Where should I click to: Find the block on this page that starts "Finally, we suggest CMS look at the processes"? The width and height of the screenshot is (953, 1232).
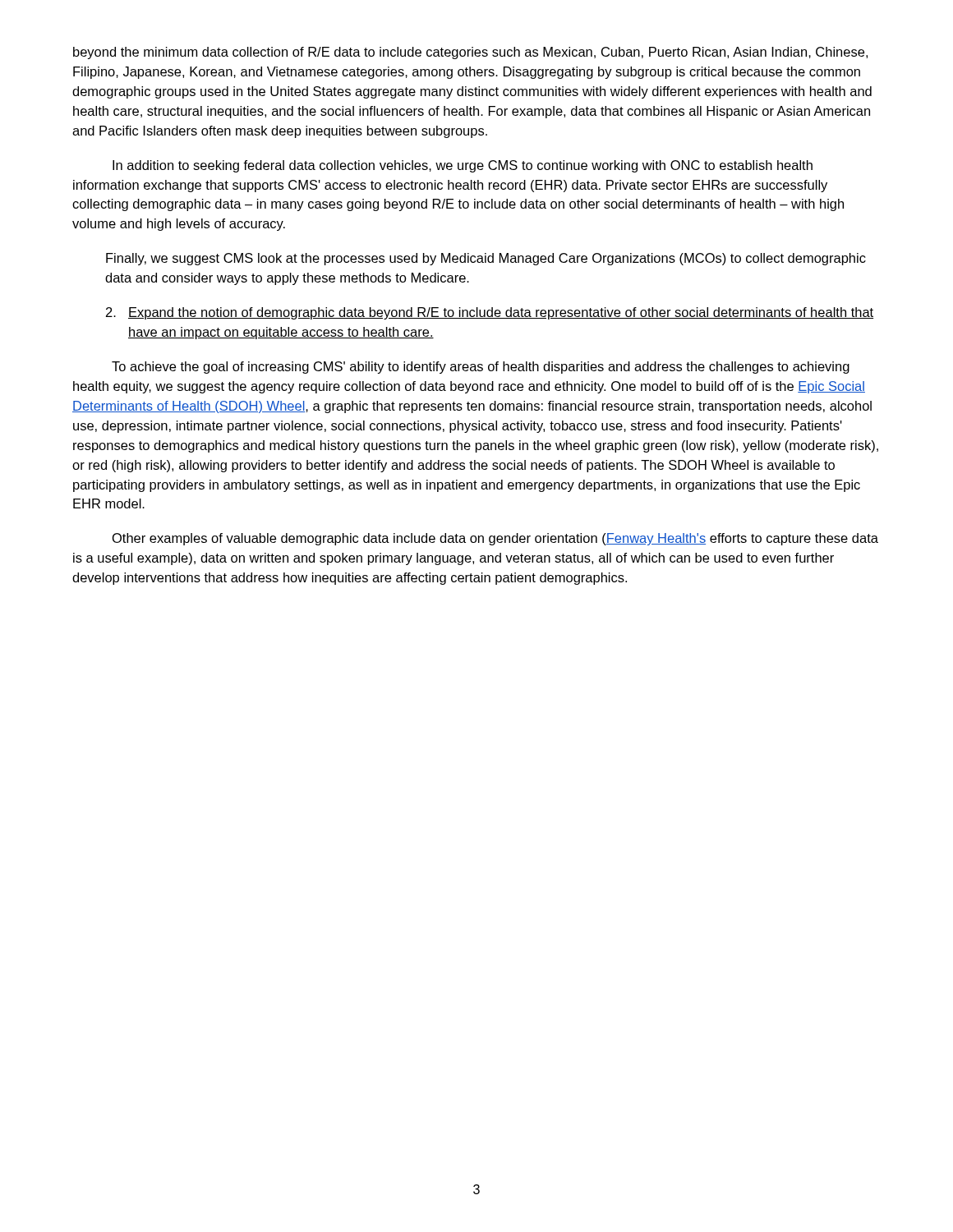[x=486, y=268]
